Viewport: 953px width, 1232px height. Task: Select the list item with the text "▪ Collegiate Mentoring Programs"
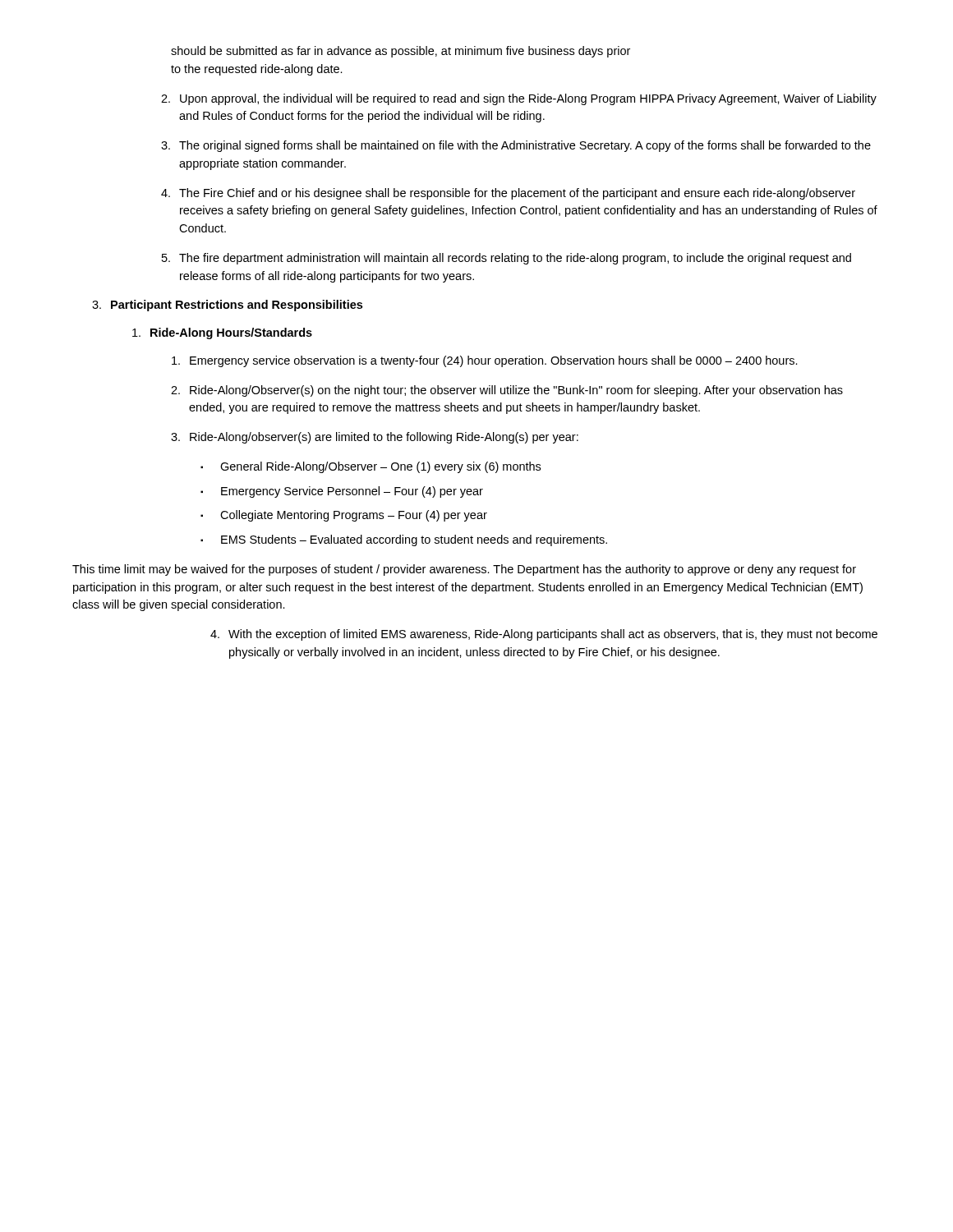click(x=344, y=516)
